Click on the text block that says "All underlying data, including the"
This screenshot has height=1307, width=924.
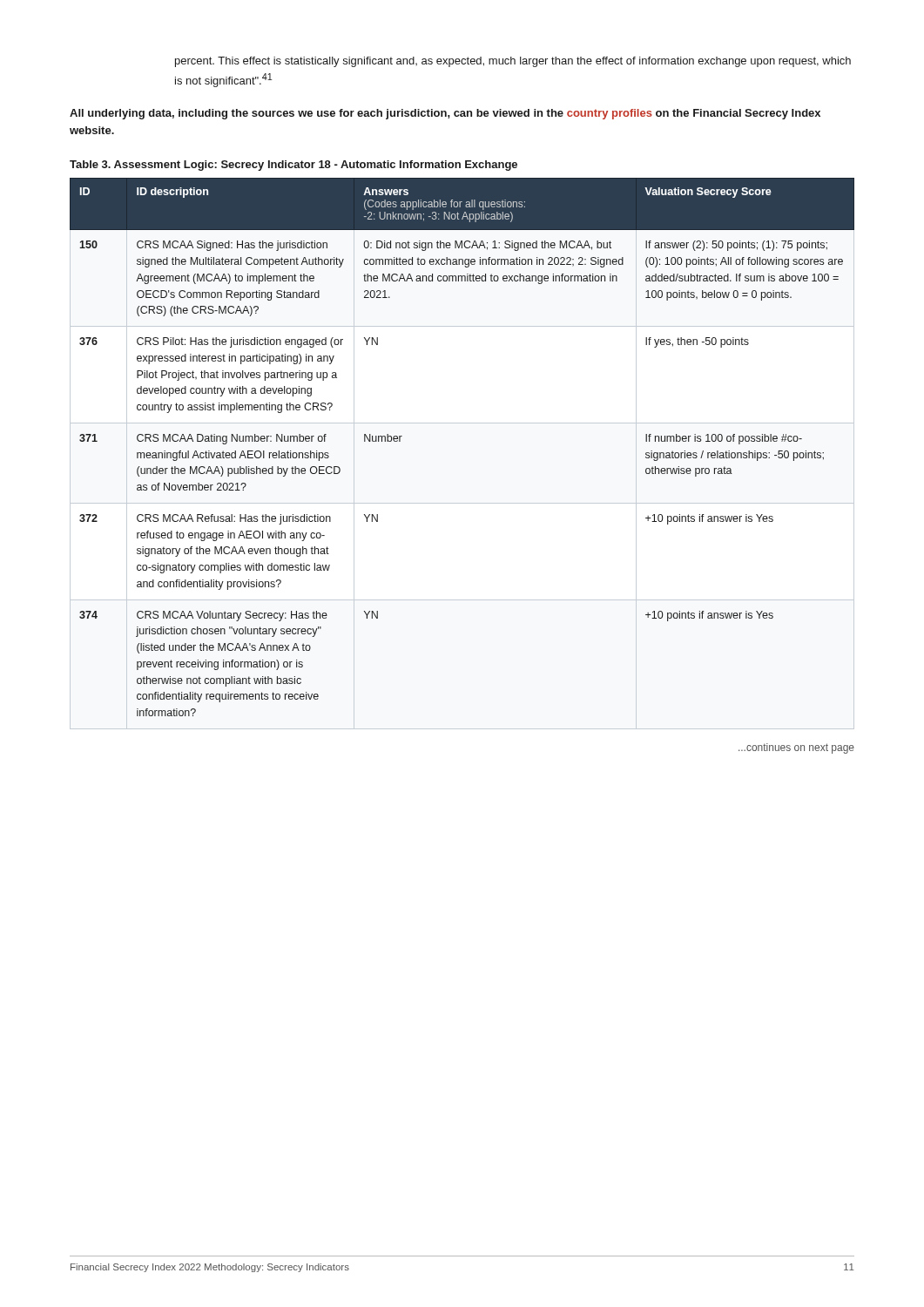click(445, 122)
